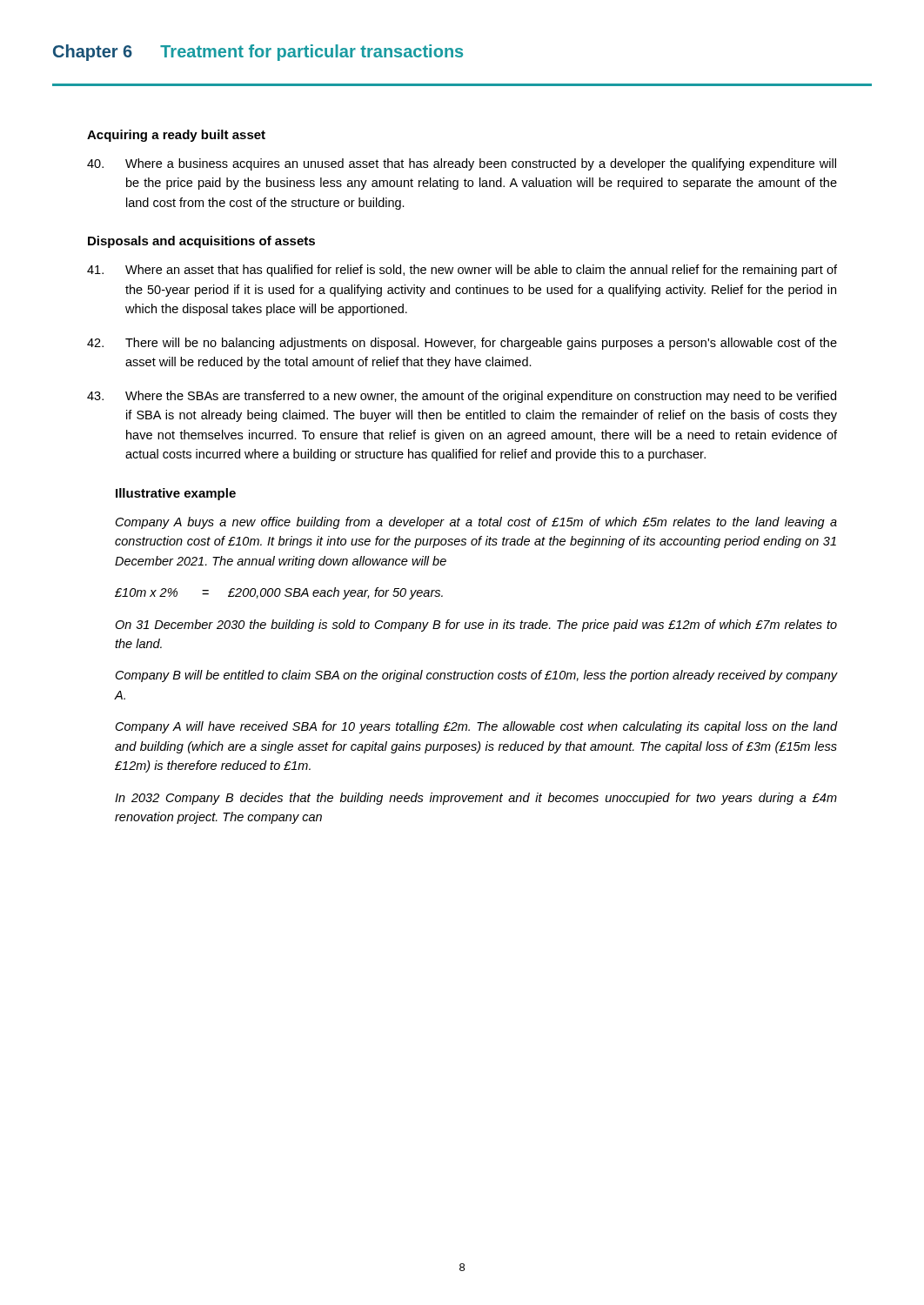
Task: Click on the region starting "Where the SBAs are transferred to a"
Action: [462, 425]
